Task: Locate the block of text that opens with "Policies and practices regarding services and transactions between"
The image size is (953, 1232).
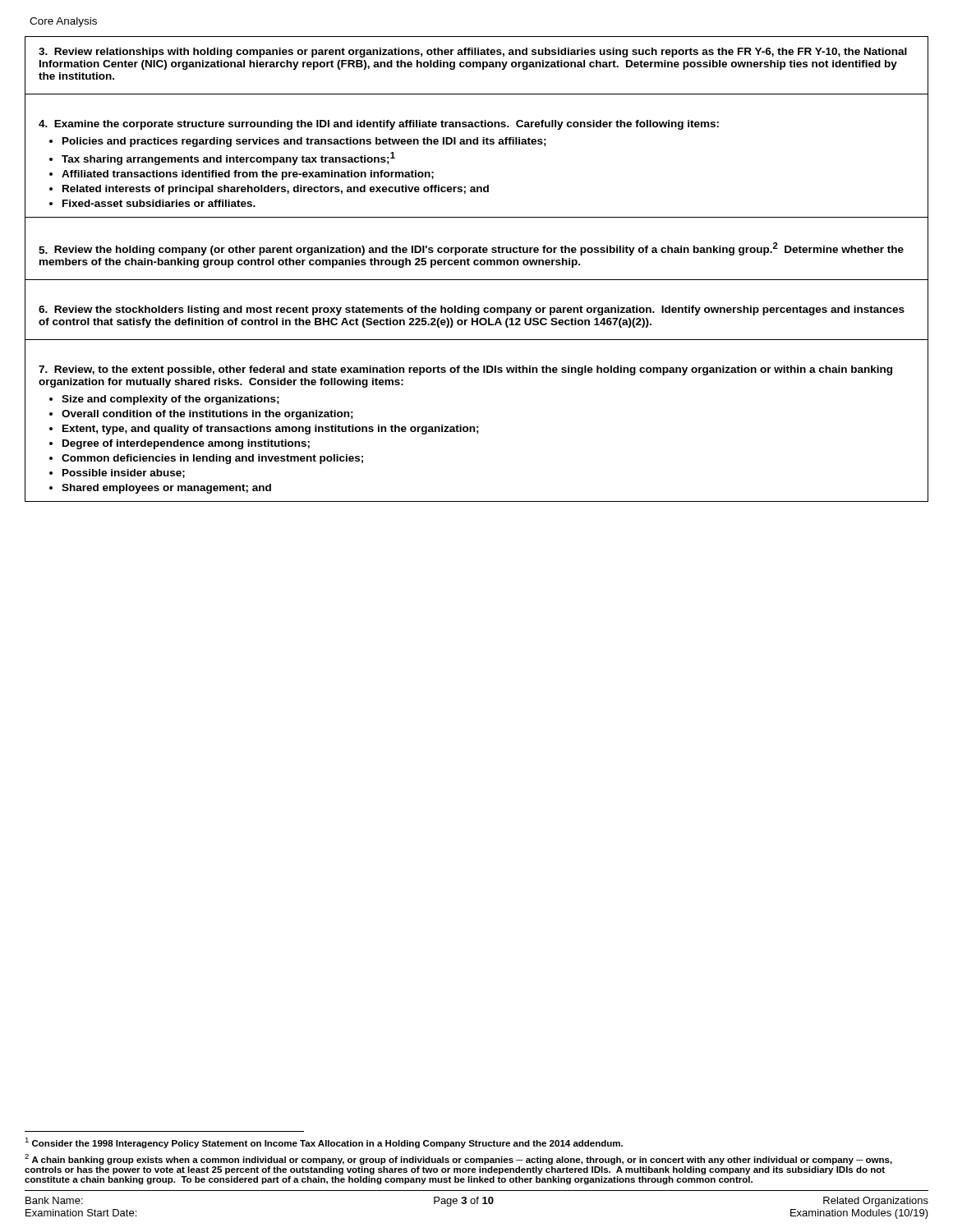Action: [x=304, y=141]
